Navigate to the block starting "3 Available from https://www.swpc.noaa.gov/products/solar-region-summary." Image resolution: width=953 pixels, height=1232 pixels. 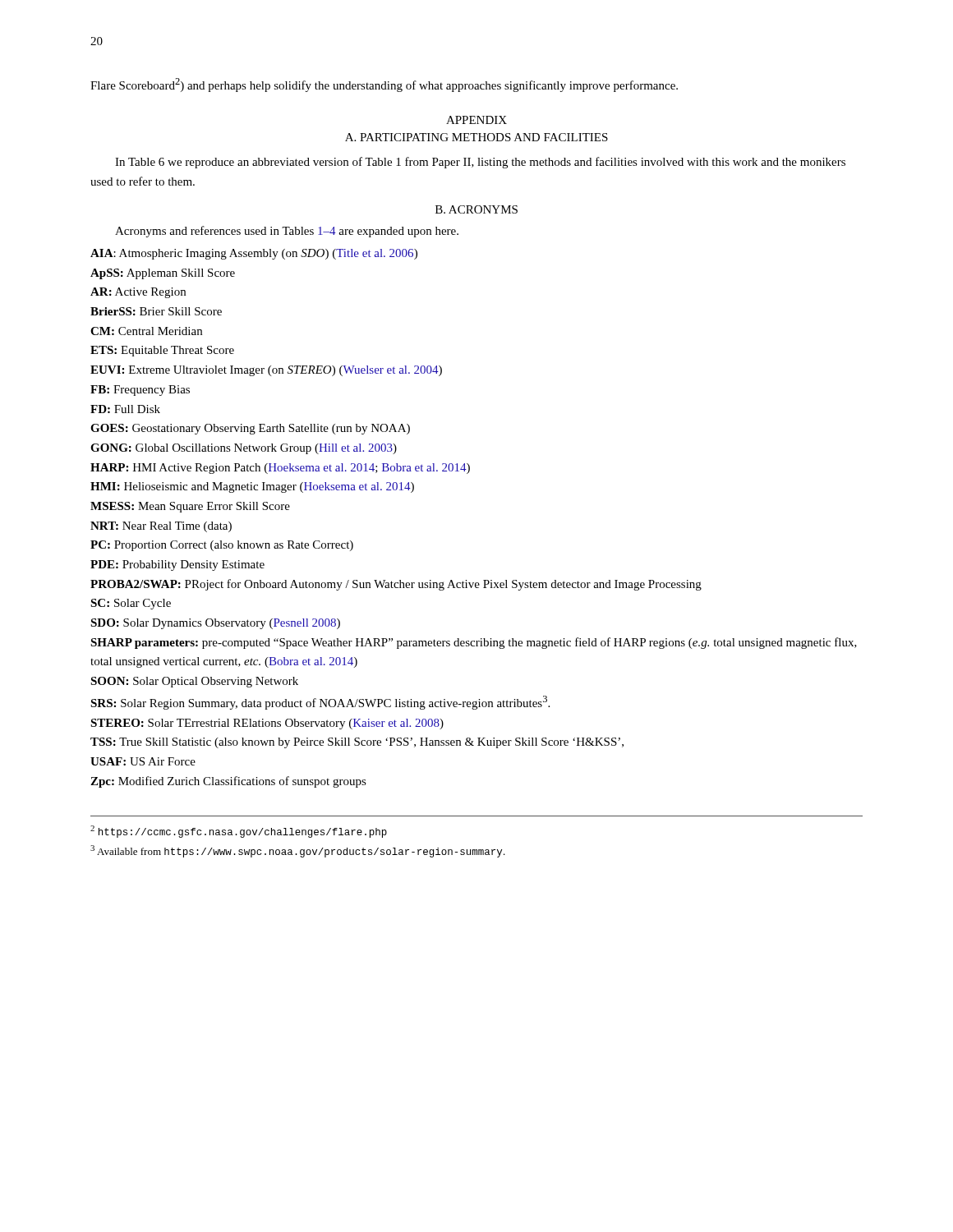298,851
